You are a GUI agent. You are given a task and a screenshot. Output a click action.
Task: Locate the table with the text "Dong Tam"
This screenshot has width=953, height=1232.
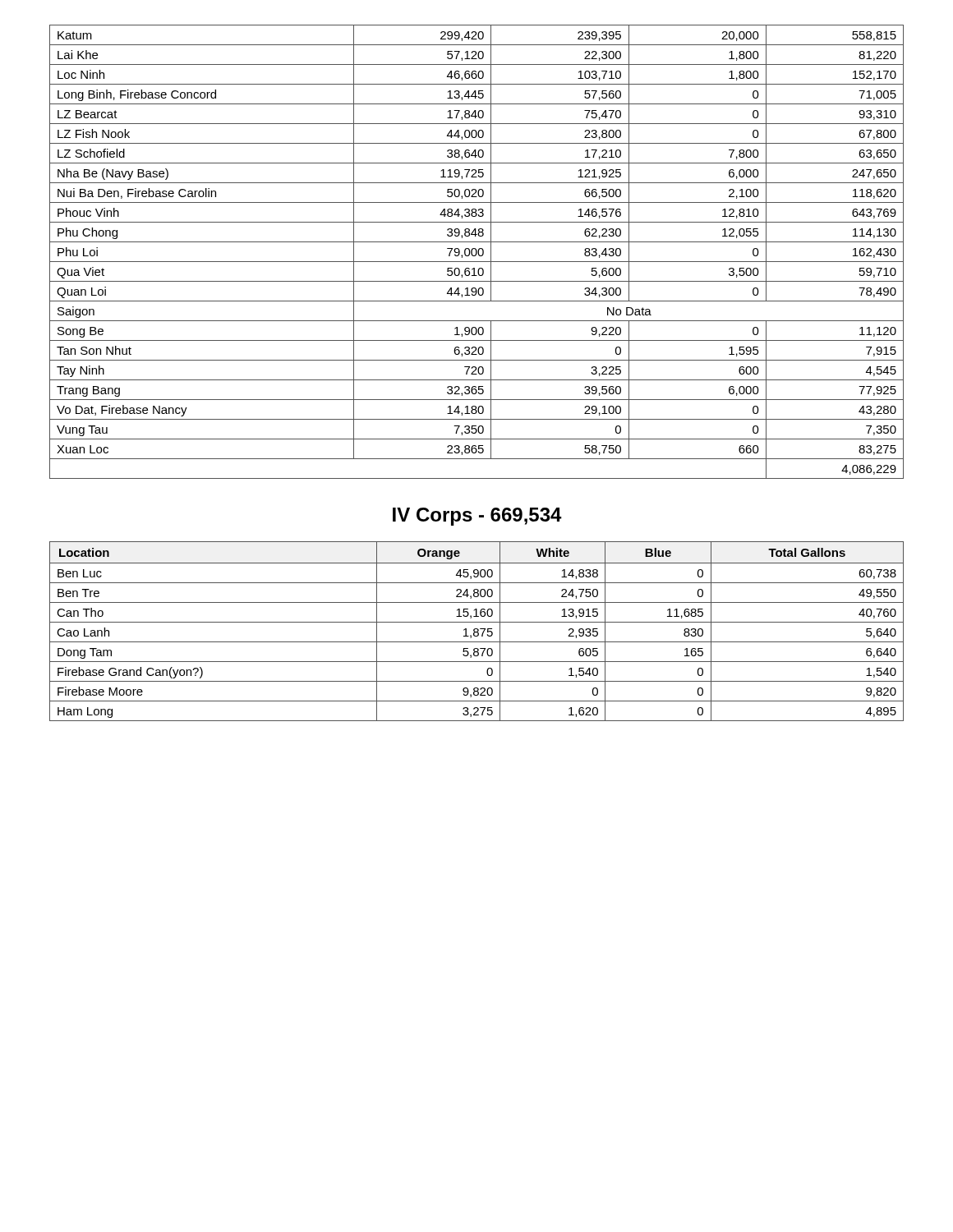pos(476,631)
